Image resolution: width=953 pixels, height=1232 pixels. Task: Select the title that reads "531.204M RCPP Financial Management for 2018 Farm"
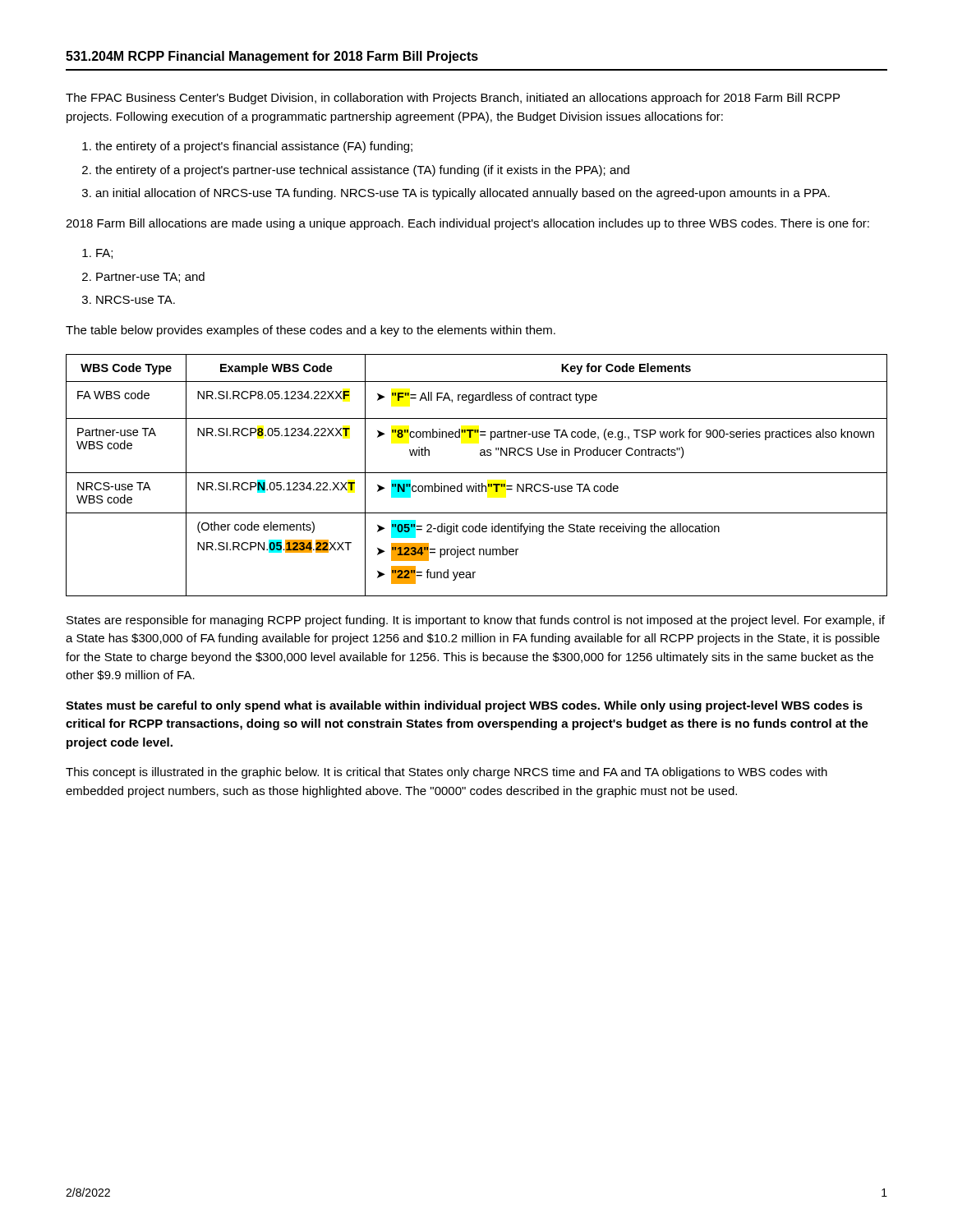pos(272,56)
